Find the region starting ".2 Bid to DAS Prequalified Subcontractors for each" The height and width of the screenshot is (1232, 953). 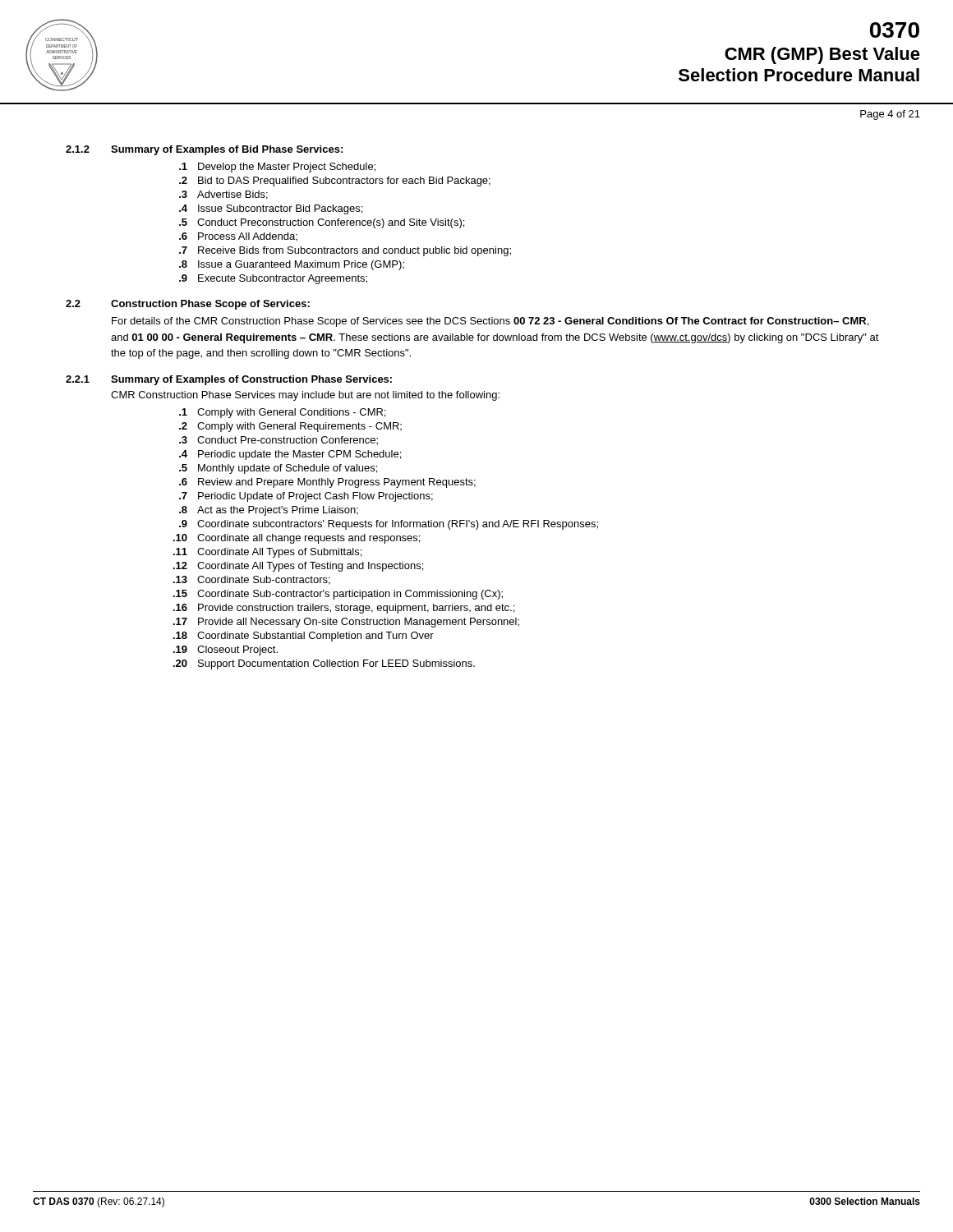335,182
